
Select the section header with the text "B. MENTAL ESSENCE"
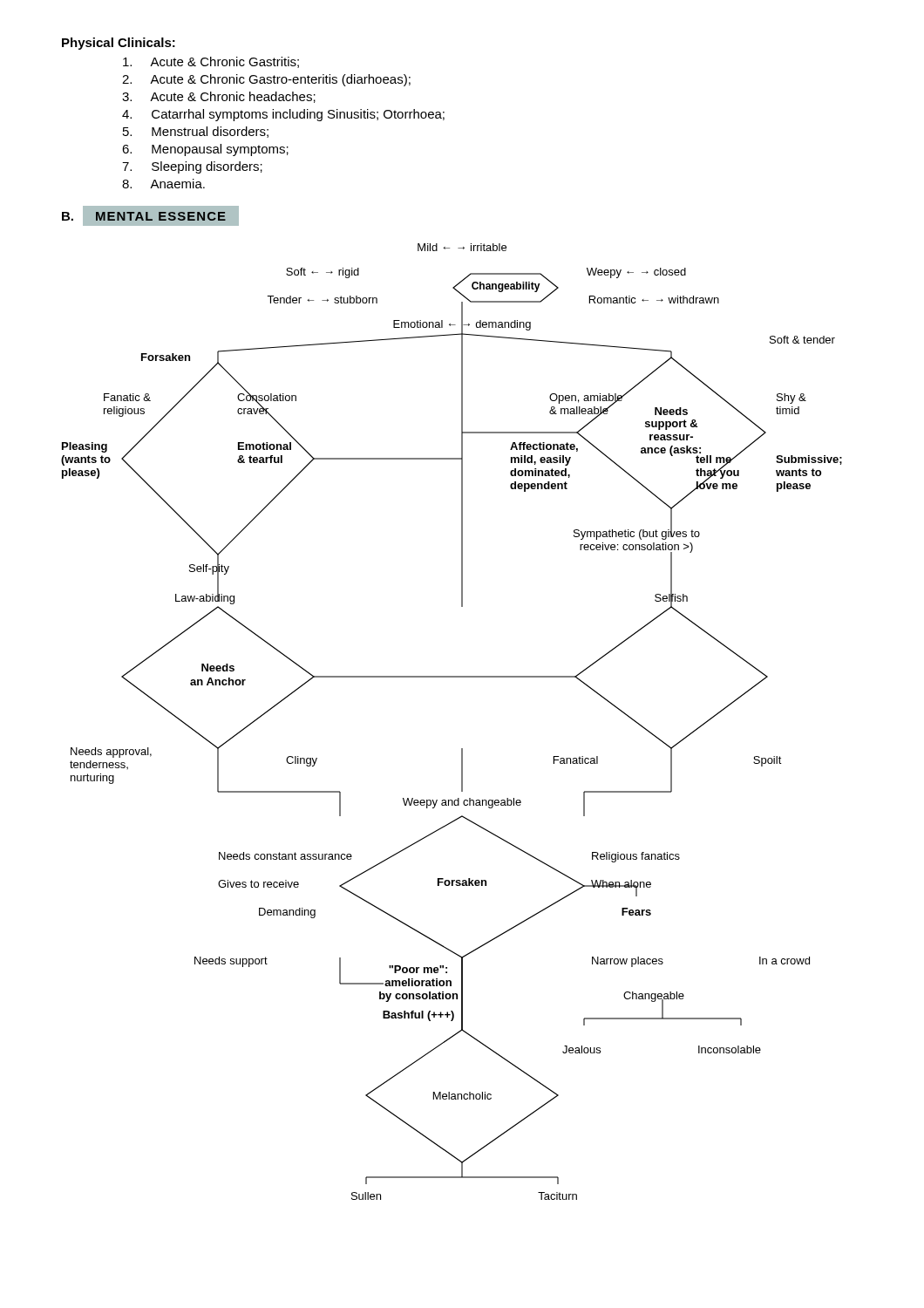[x=150, y=216]
